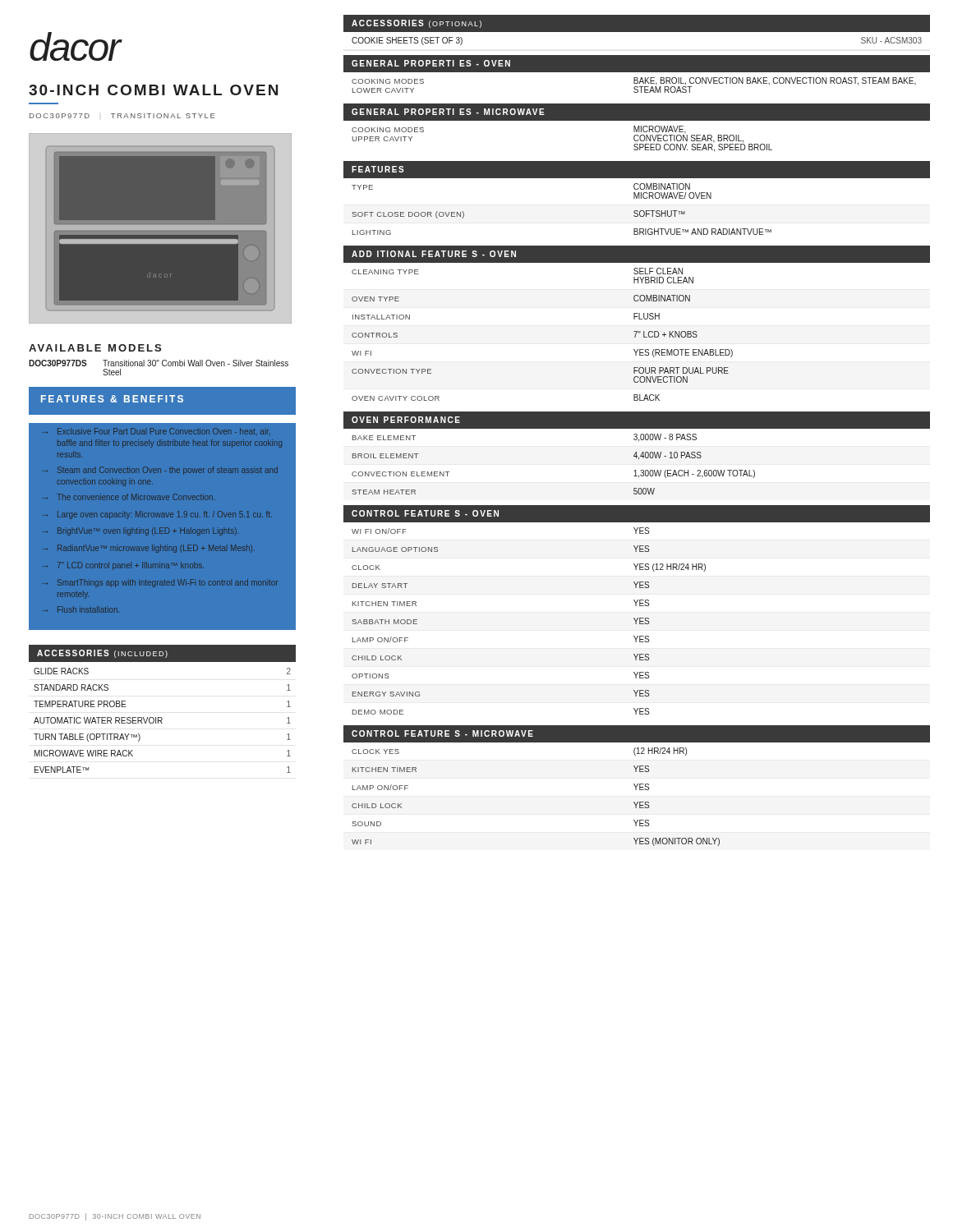Click on the table containing "OVEN TYPE"

(x=637, y=335)
